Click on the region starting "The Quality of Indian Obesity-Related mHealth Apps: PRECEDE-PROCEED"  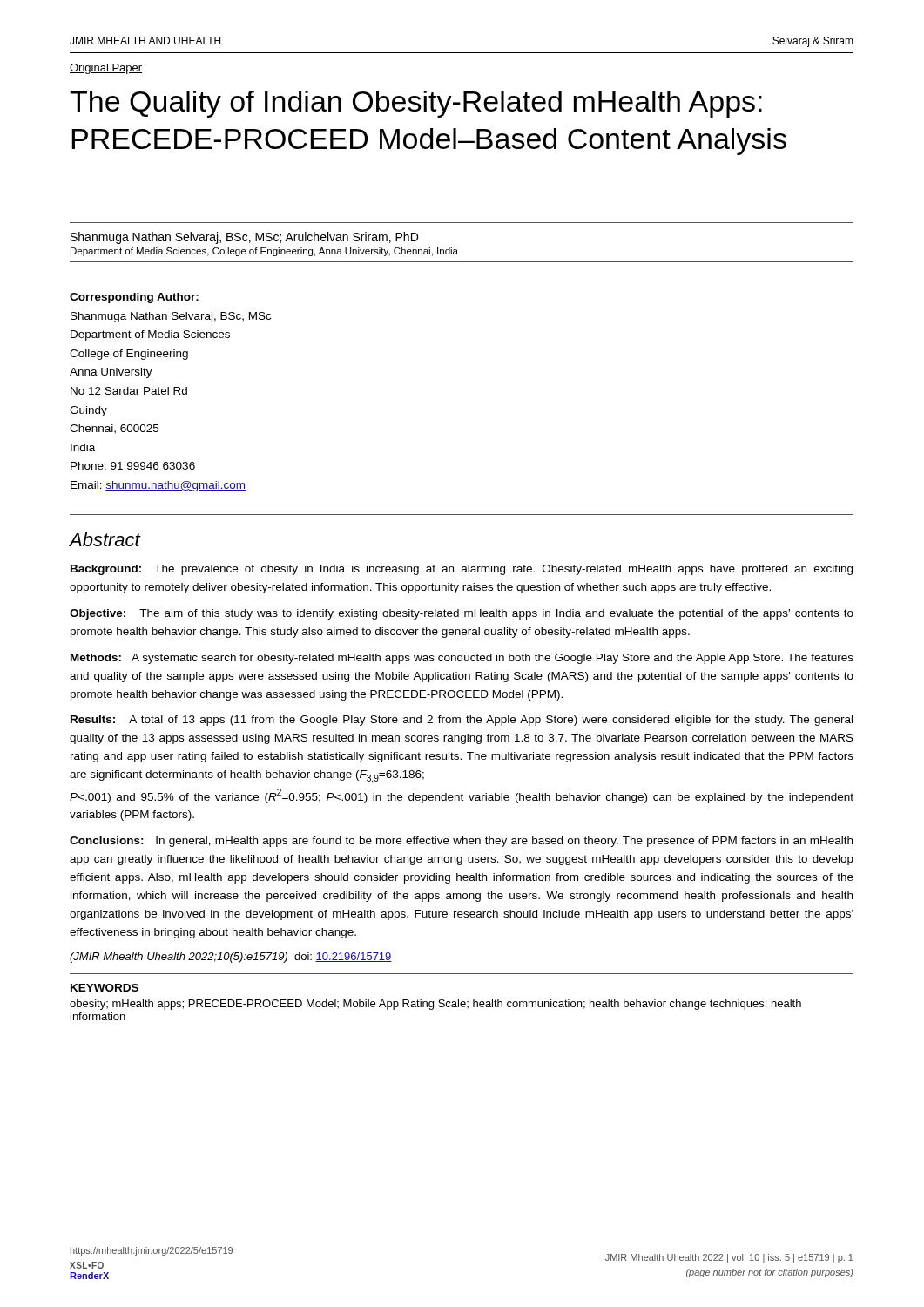pyautogui.click(x=428, y=120)
